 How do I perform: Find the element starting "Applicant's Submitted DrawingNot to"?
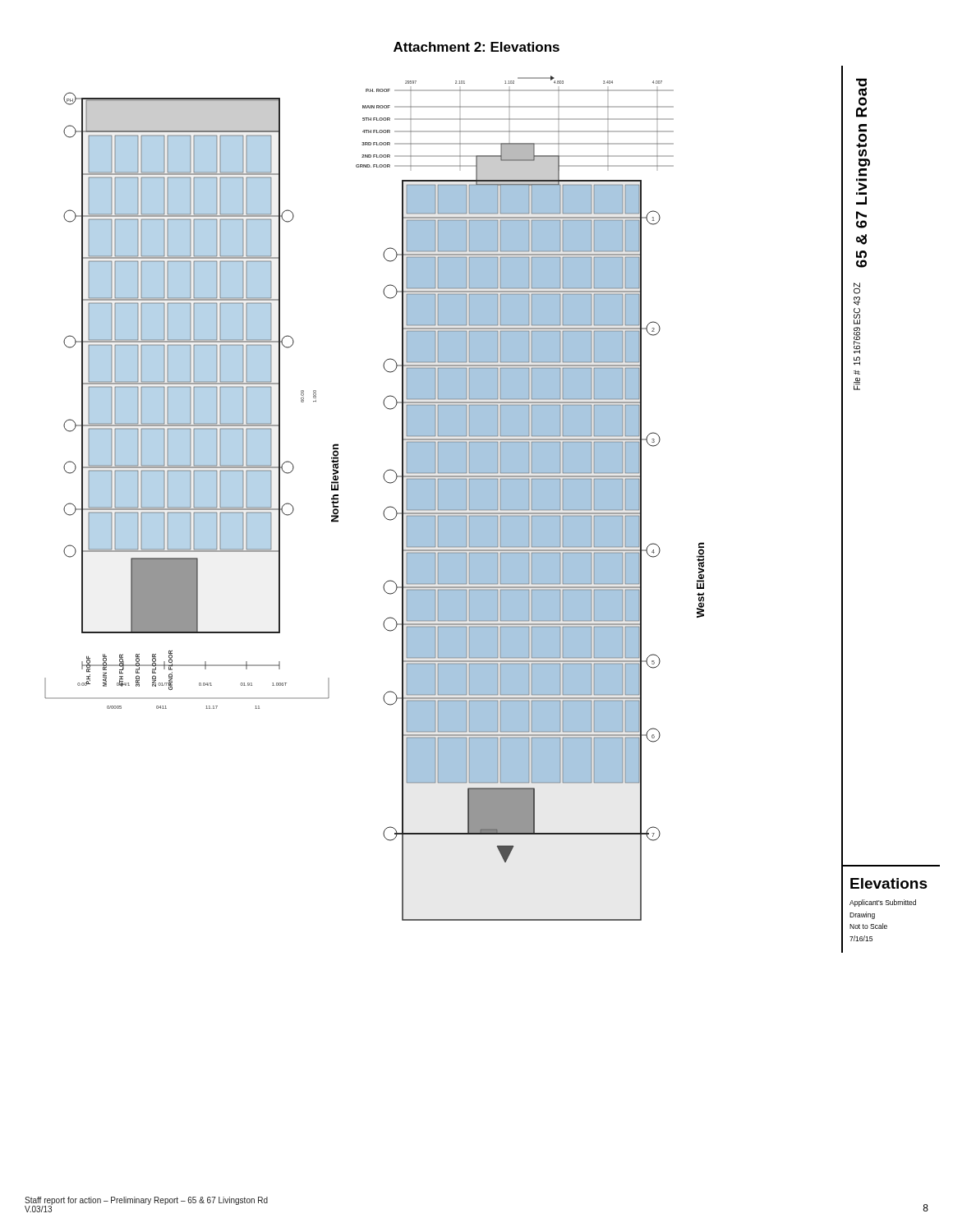[x=883, y=921]
